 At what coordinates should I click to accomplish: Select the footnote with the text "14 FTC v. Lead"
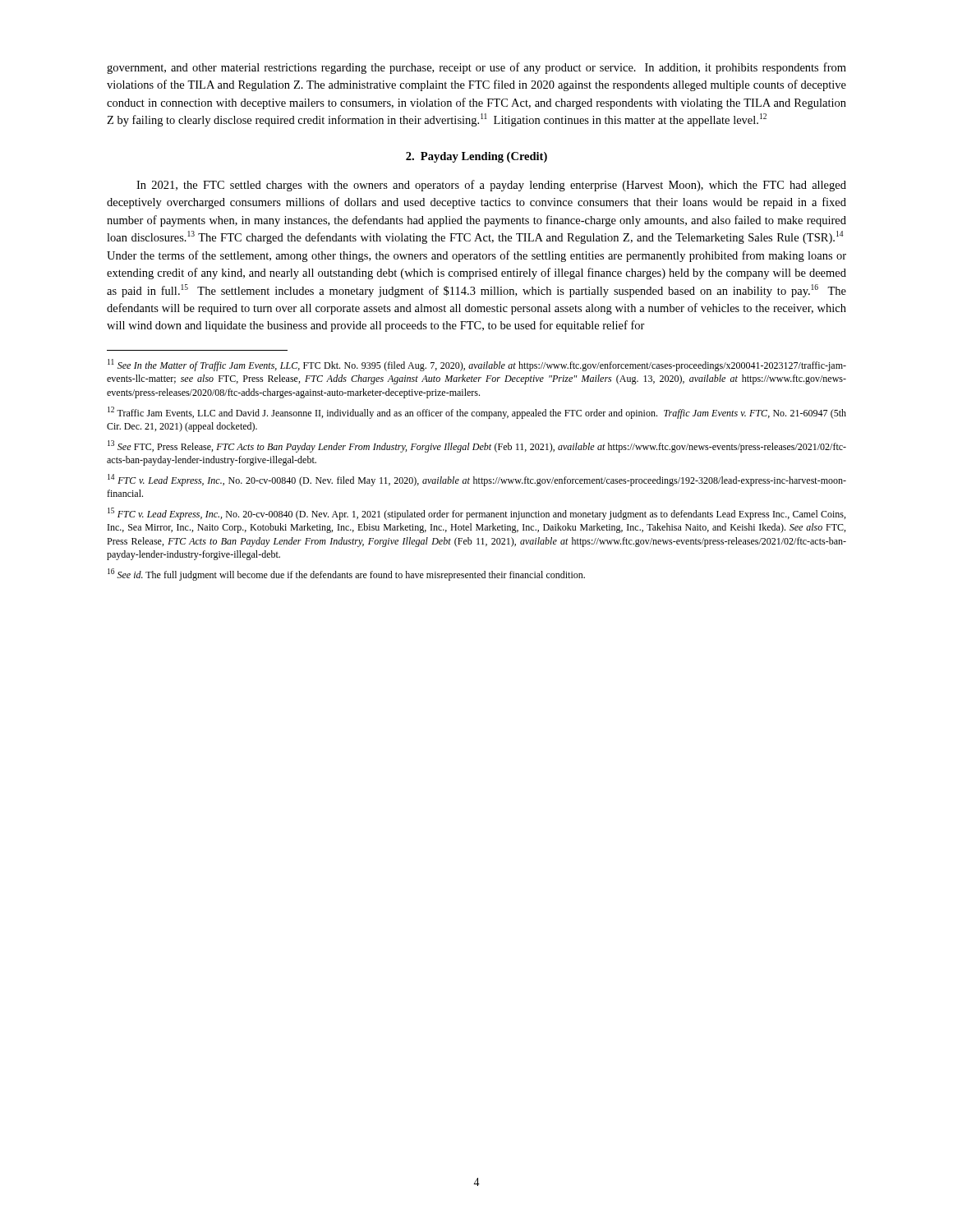click(476, 487)
